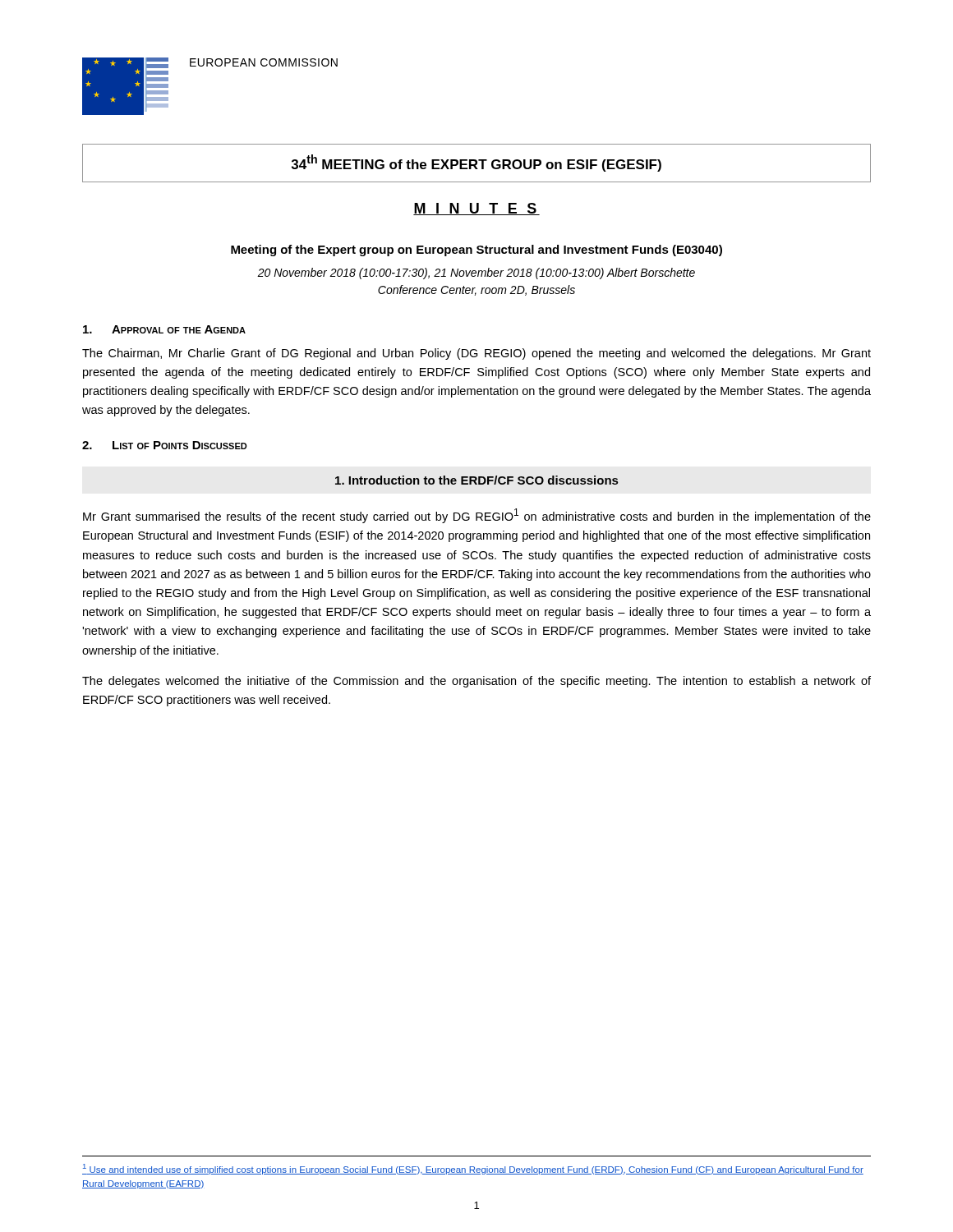Find the text starting "Mr Grant summarised the results"
The width and height of the screenshot is (953, 1232).
476,582
